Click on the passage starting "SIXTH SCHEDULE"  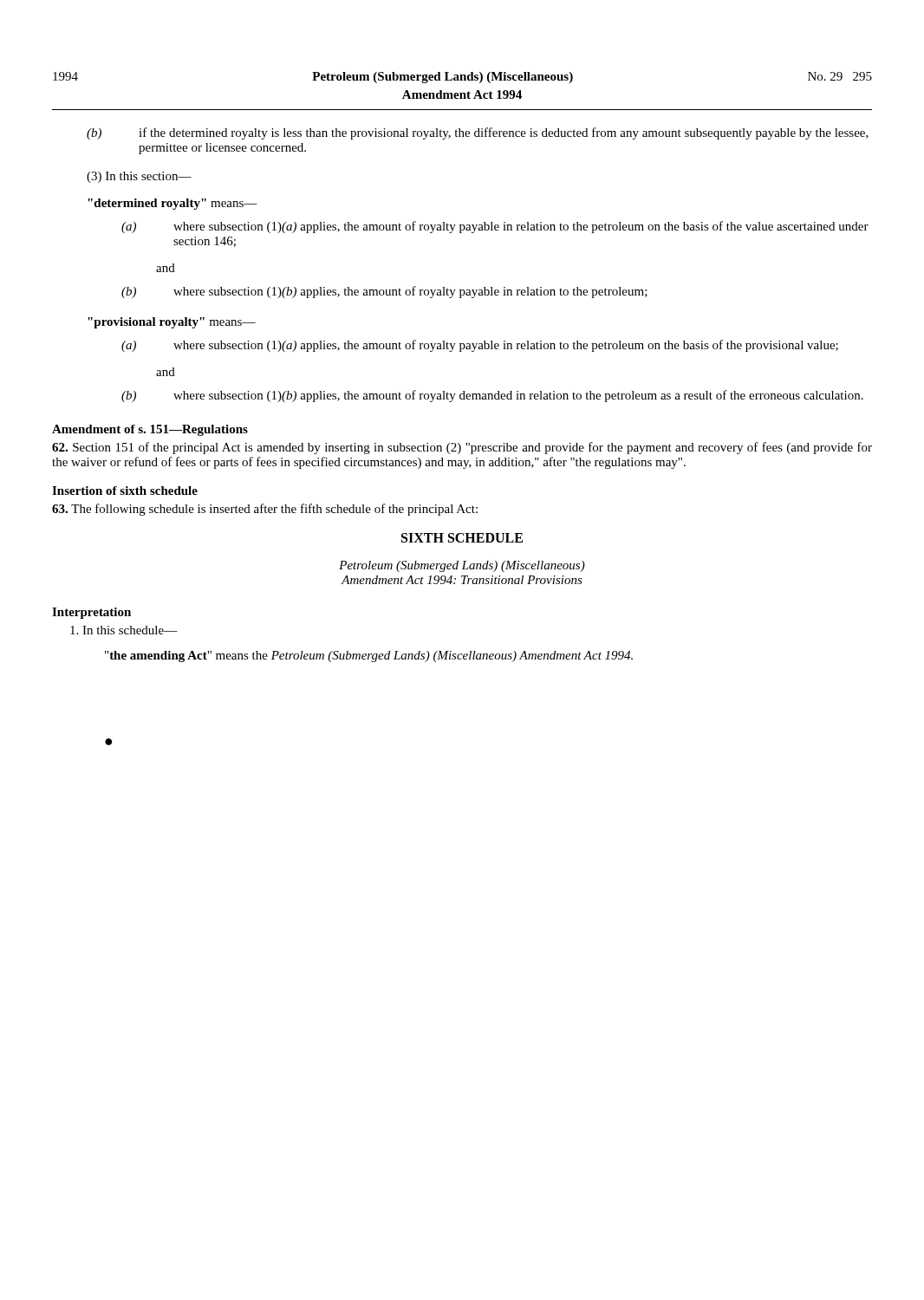(x=462, y=538)
